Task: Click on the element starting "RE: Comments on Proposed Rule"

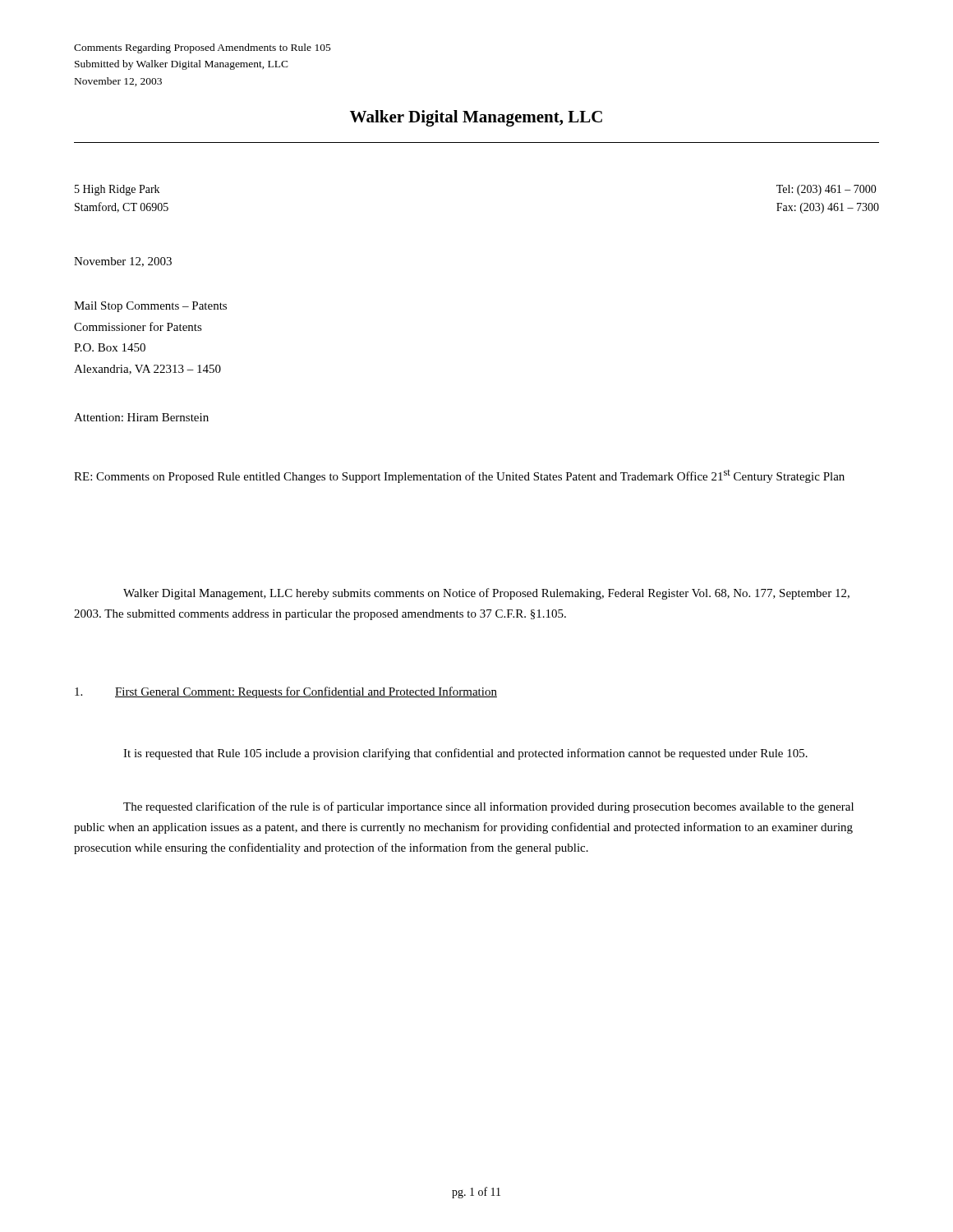Action: (x=459, y=475)
